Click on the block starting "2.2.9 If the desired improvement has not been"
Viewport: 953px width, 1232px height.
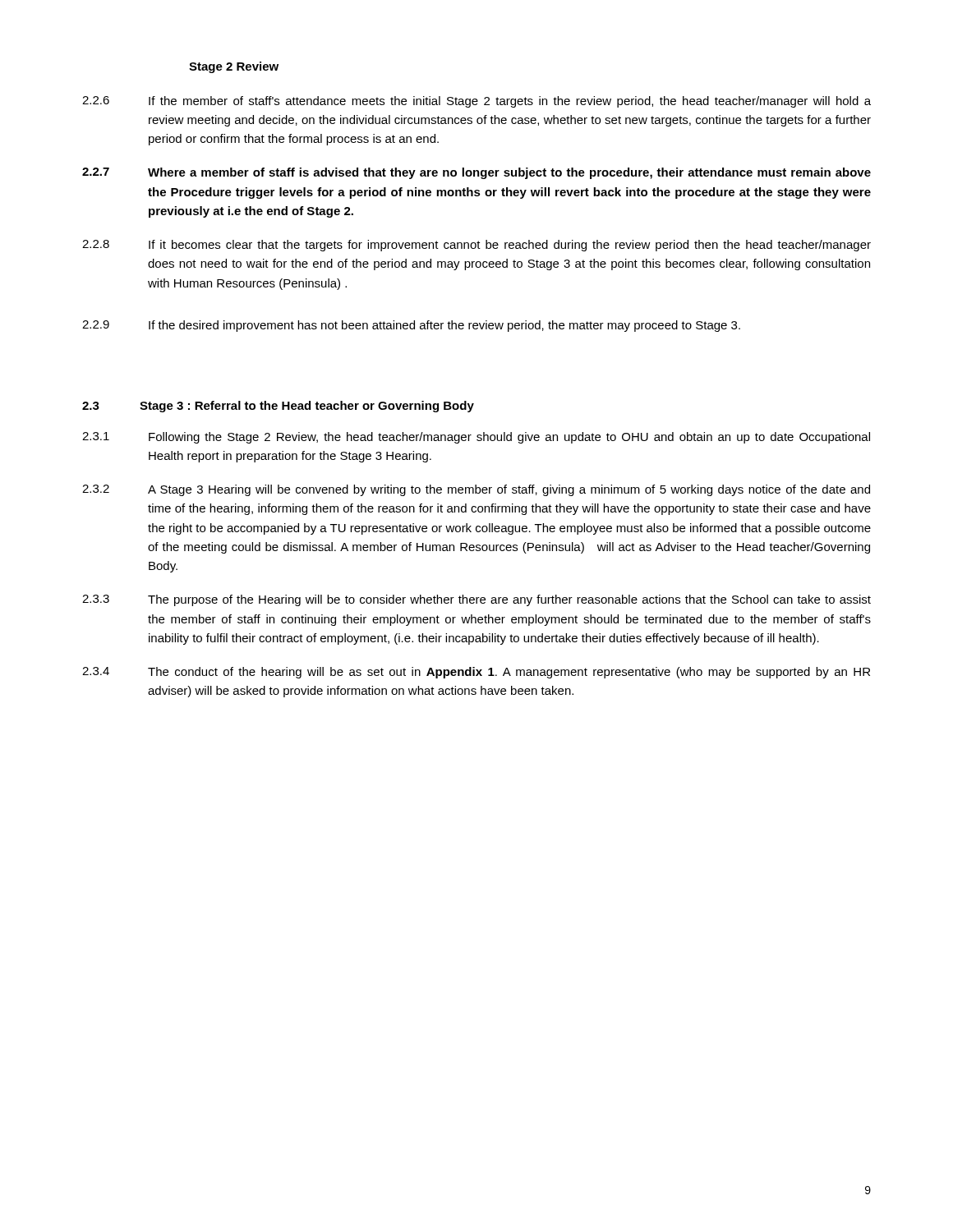(x=476, y=325)
